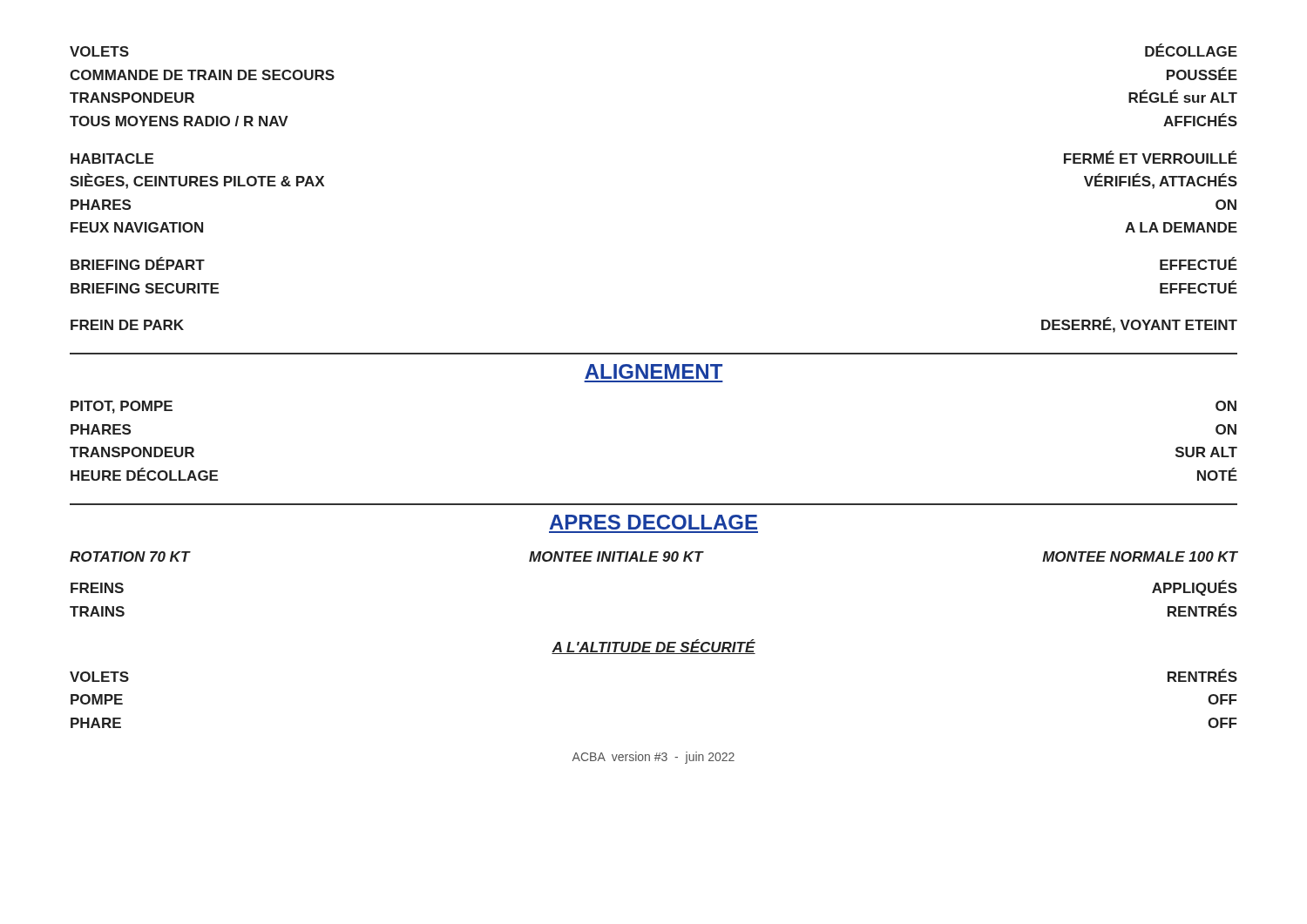This screenshot has height=924, width=1307.
Task: Click on the list item that says "PITOT, POMPEON PHARESON TRANSPONDEURSUR ALT"
Action: [x=124, y=407]
